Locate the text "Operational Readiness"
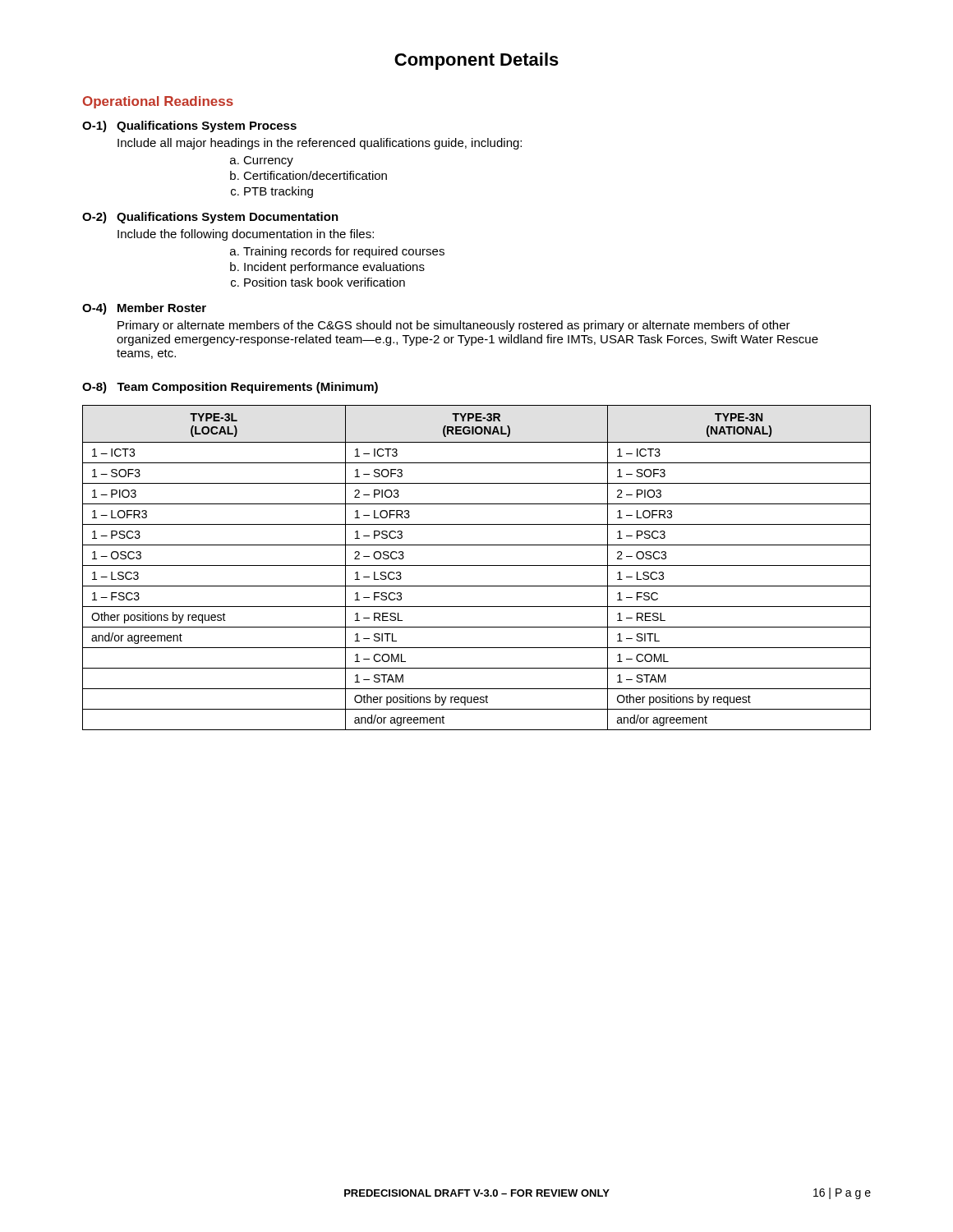The image size is (953, 1232). [x=158, y=101]
